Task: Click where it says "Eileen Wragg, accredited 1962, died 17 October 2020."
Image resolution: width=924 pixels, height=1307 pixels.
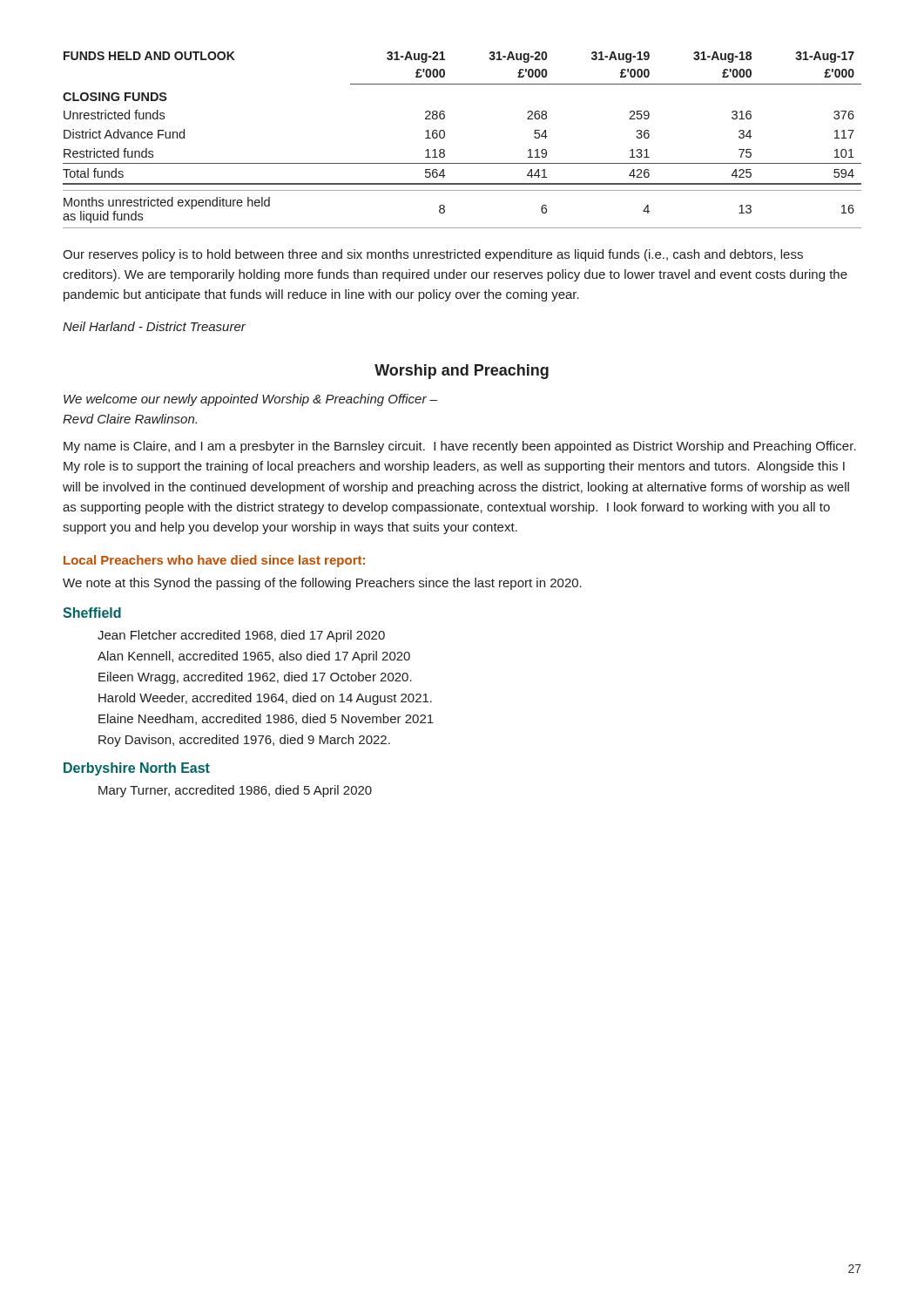Action: pyautogui.click(x=255, y=676)
